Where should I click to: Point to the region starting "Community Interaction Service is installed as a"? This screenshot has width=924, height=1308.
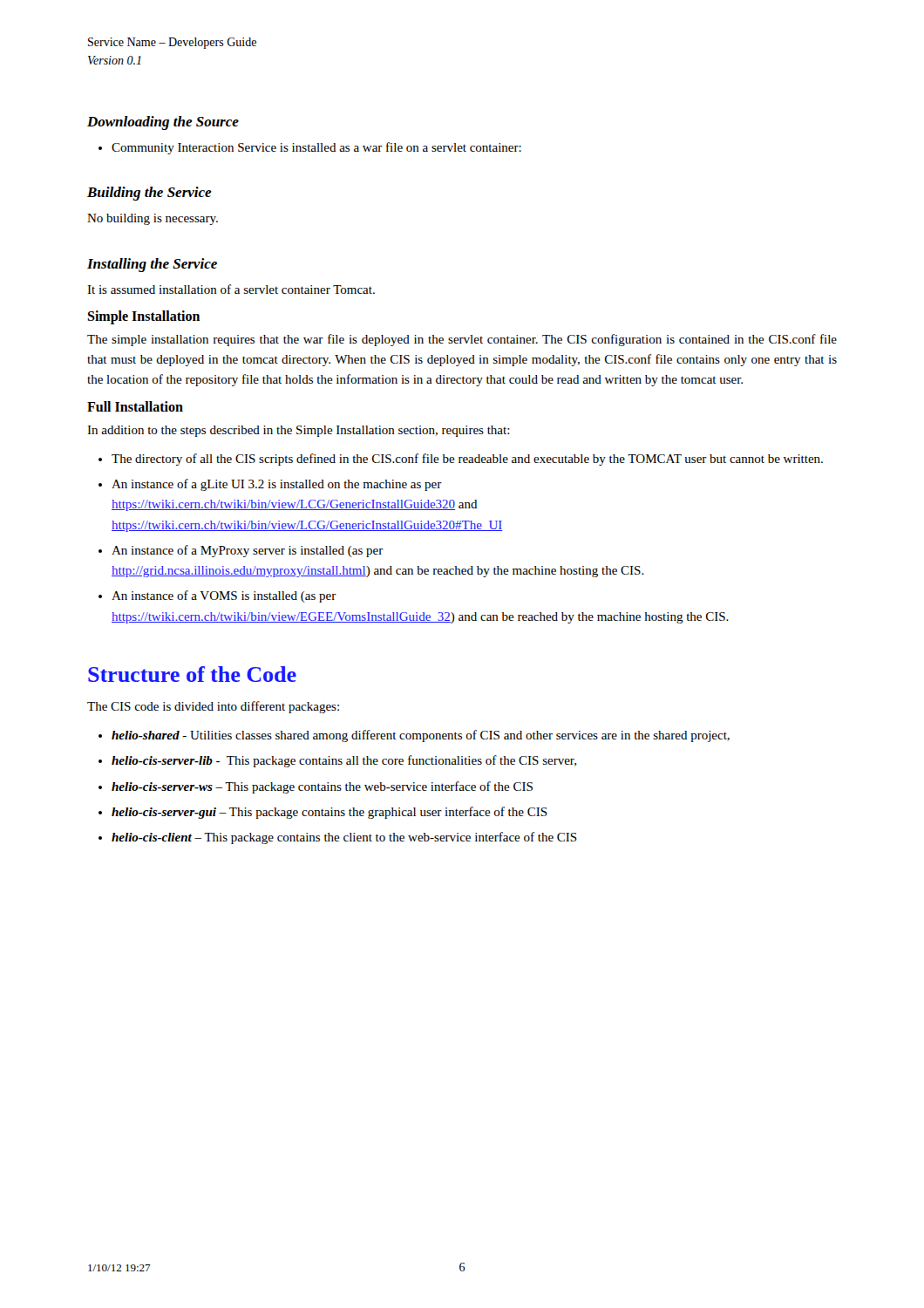coord(462,148)
